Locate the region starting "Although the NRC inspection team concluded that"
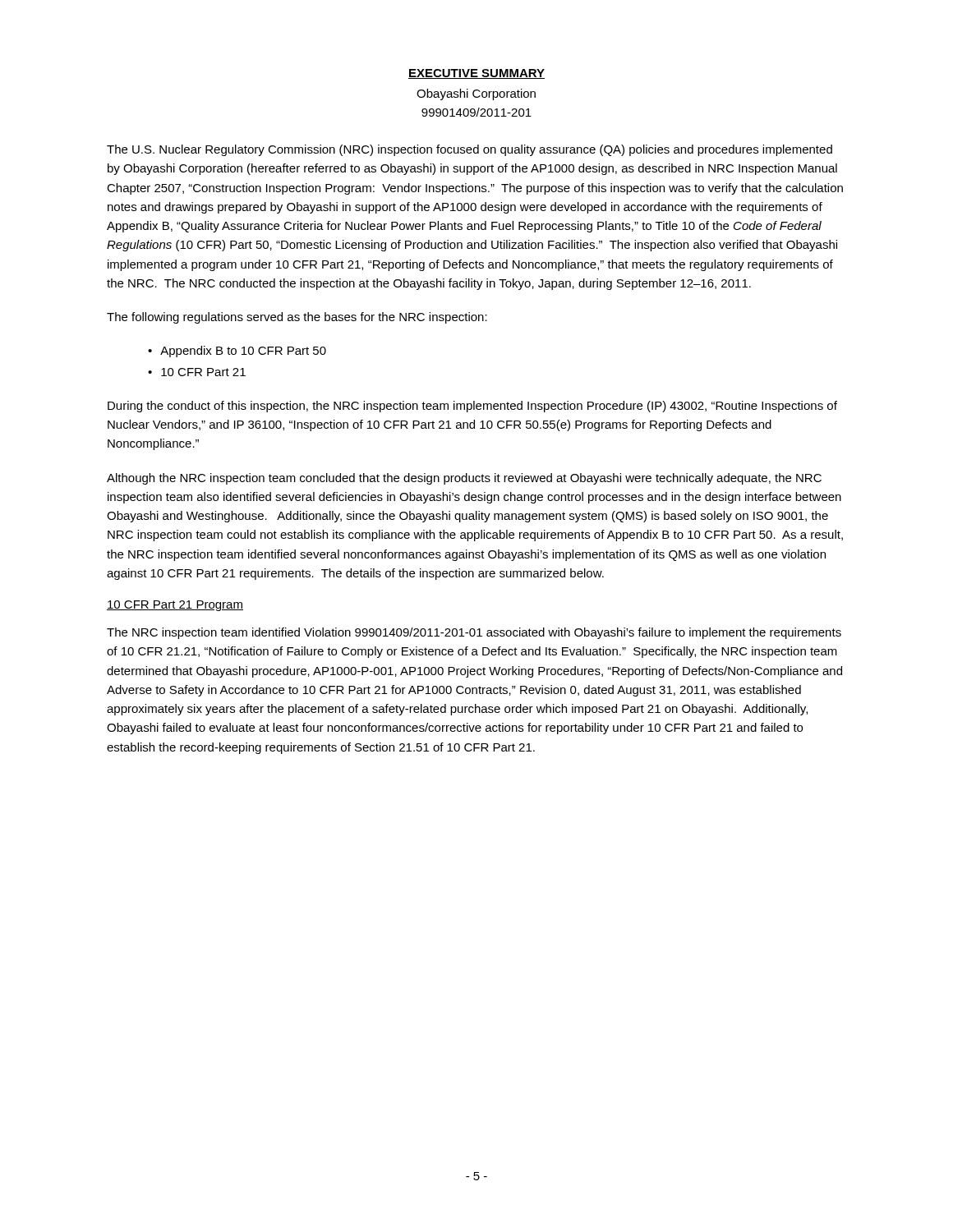Screen dimensions: 1232x953 pyautogui.click(x=476, y=525)
